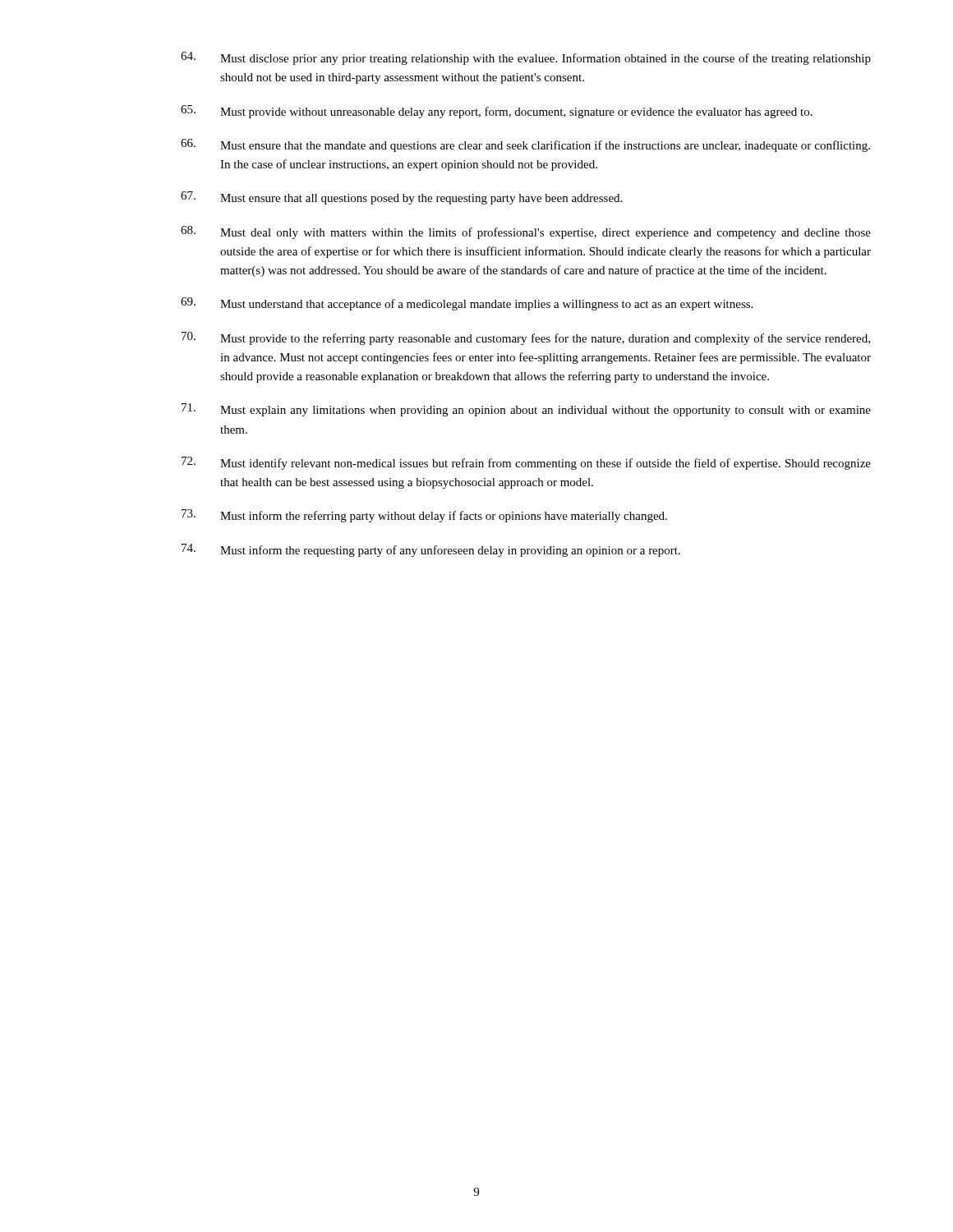This screenshot has width=953, height=1232.
Task: Select the list item that reads "72. Must identify"
Action: (x=526, y=473)
